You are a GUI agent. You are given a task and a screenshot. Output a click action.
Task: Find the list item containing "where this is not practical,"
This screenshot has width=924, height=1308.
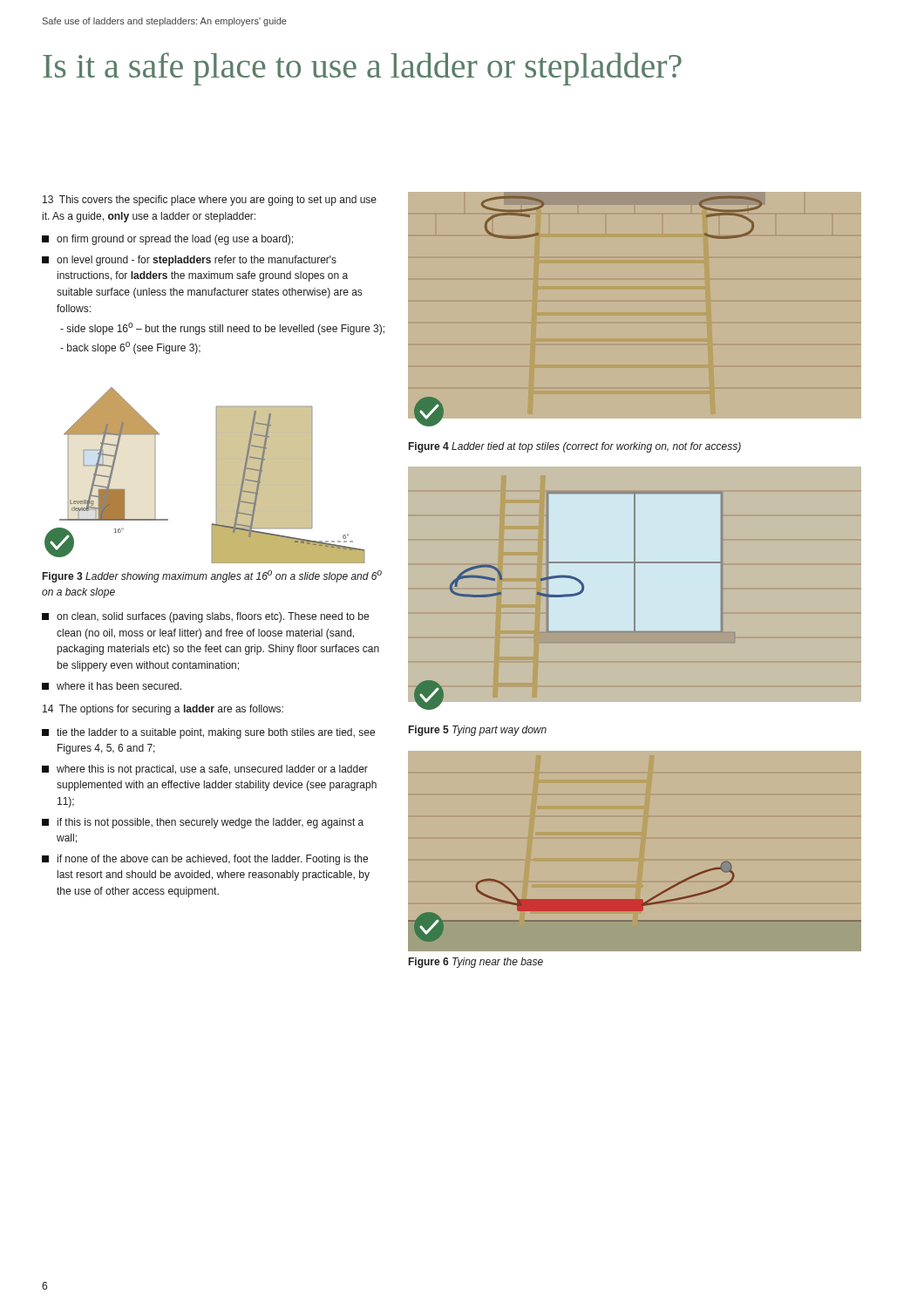click(214, 785)
